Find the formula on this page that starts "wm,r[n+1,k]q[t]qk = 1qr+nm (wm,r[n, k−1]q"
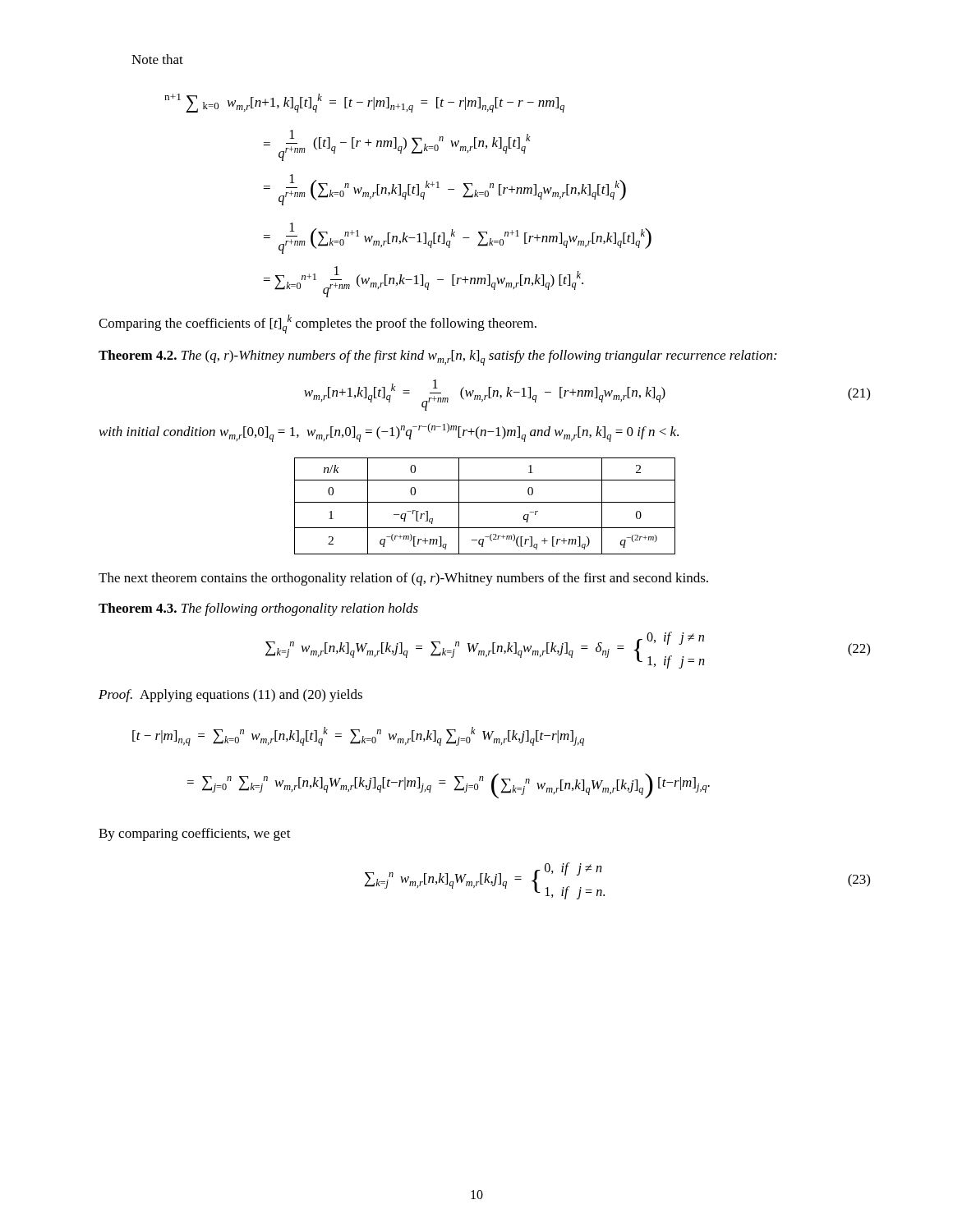The width and height of the screenshot is (953, 1232). pyautogui.click(x=485, y=393)
